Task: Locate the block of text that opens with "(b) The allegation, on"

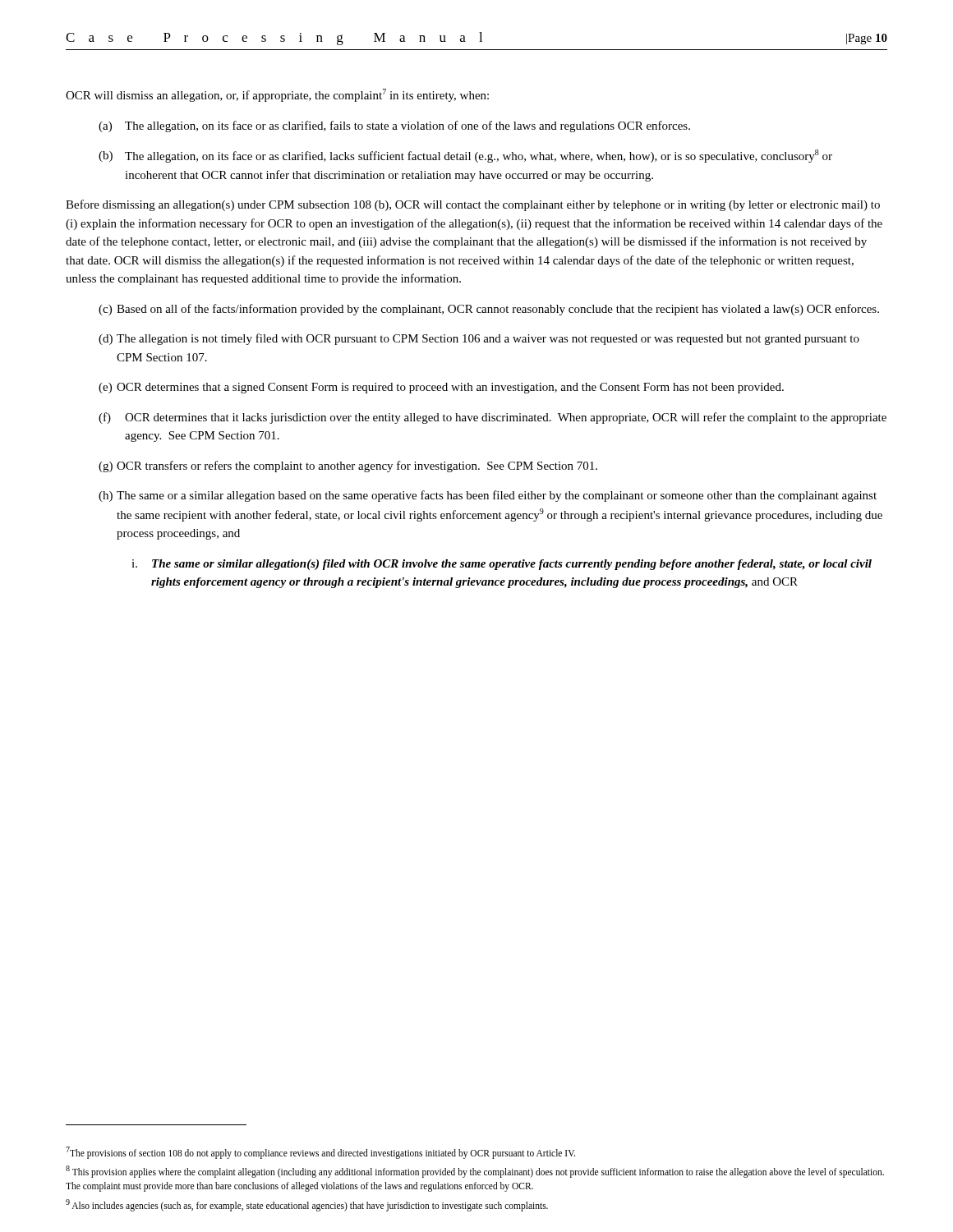Action: pos(493,165)
